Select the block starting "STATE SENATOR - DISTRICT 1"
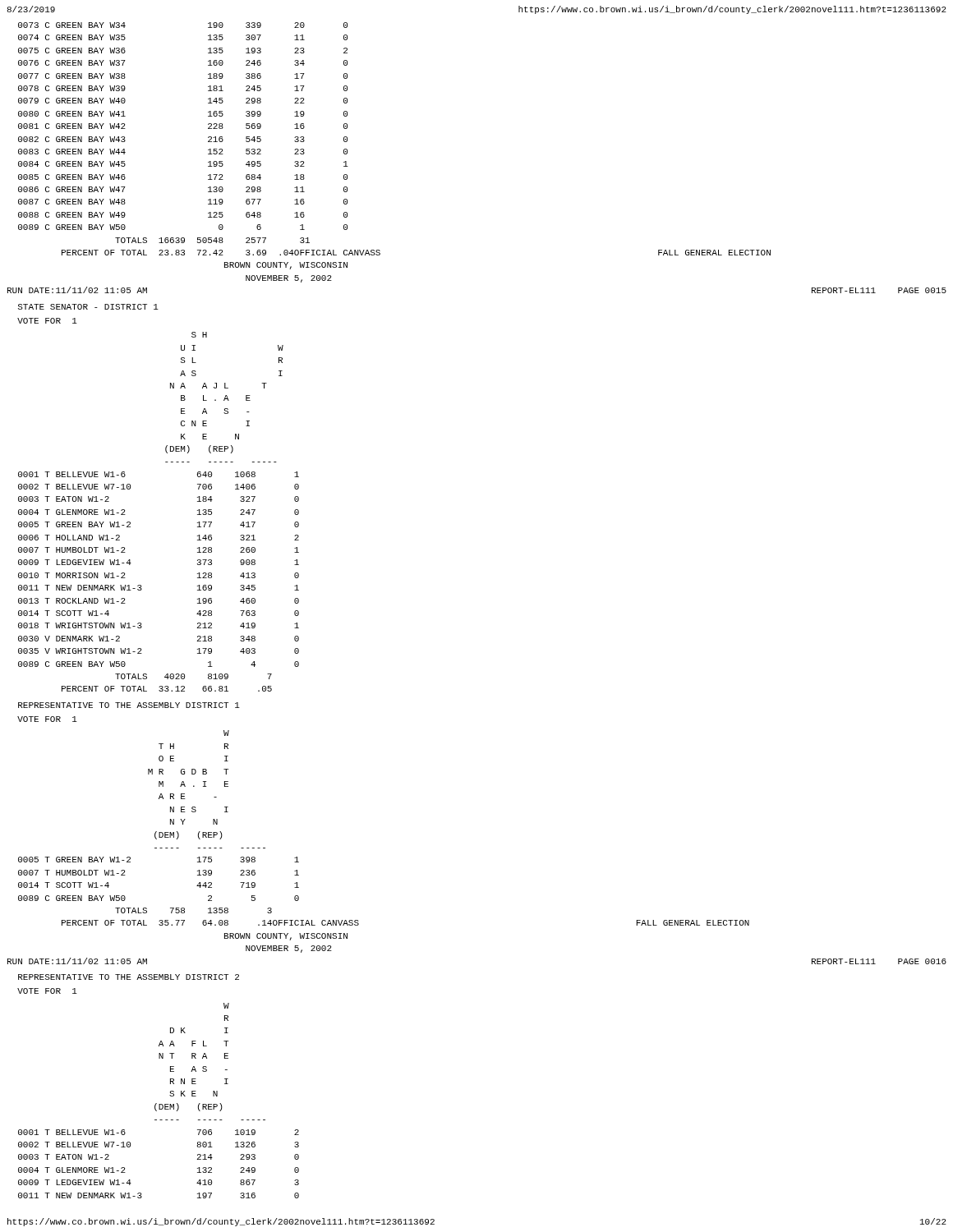This screenshot has width=953, height=1232. coord(88,307)
